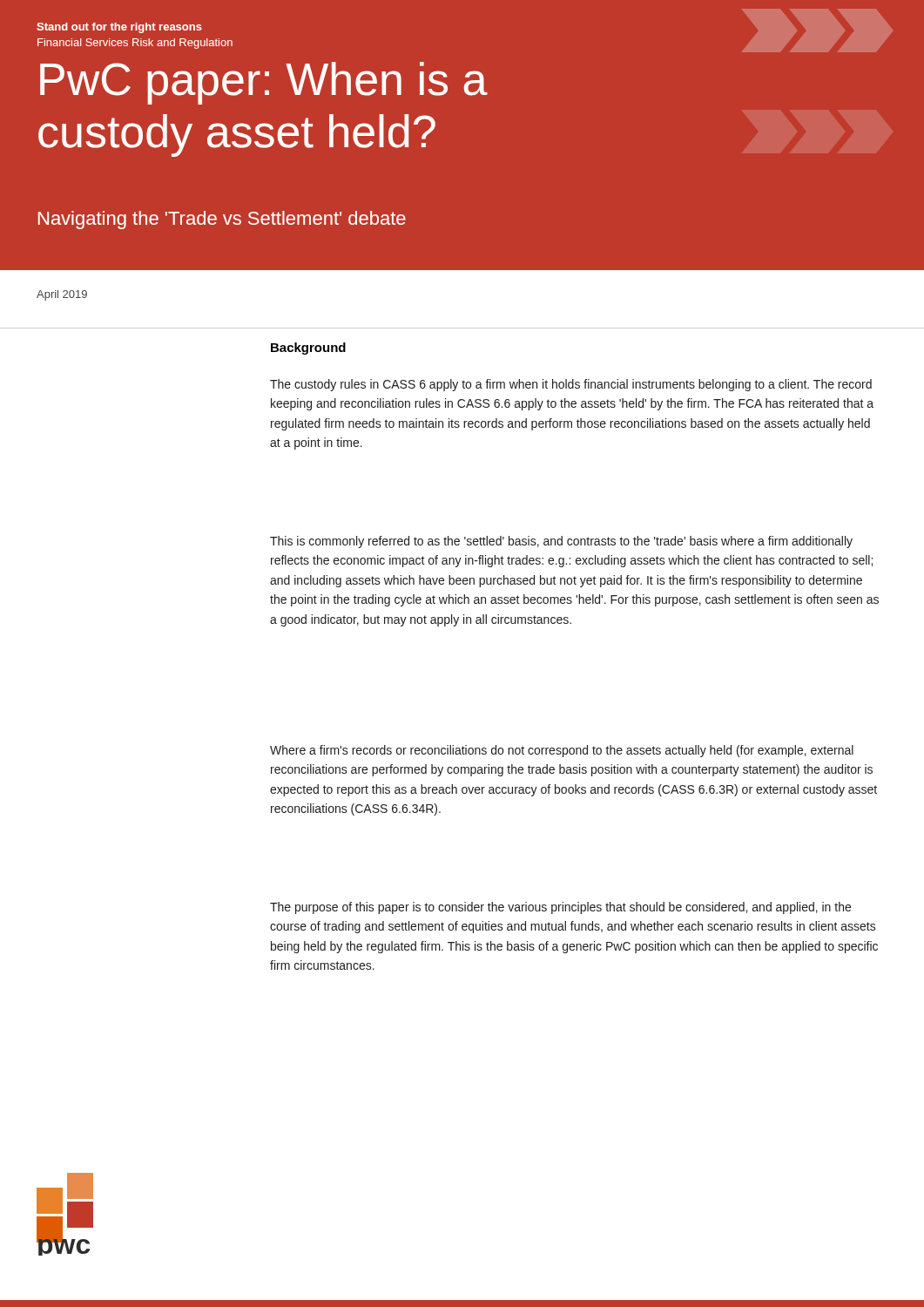Locate the block starting "The custody rules in CASS"
Screen dimensions: 1307x924
[572, 414]
